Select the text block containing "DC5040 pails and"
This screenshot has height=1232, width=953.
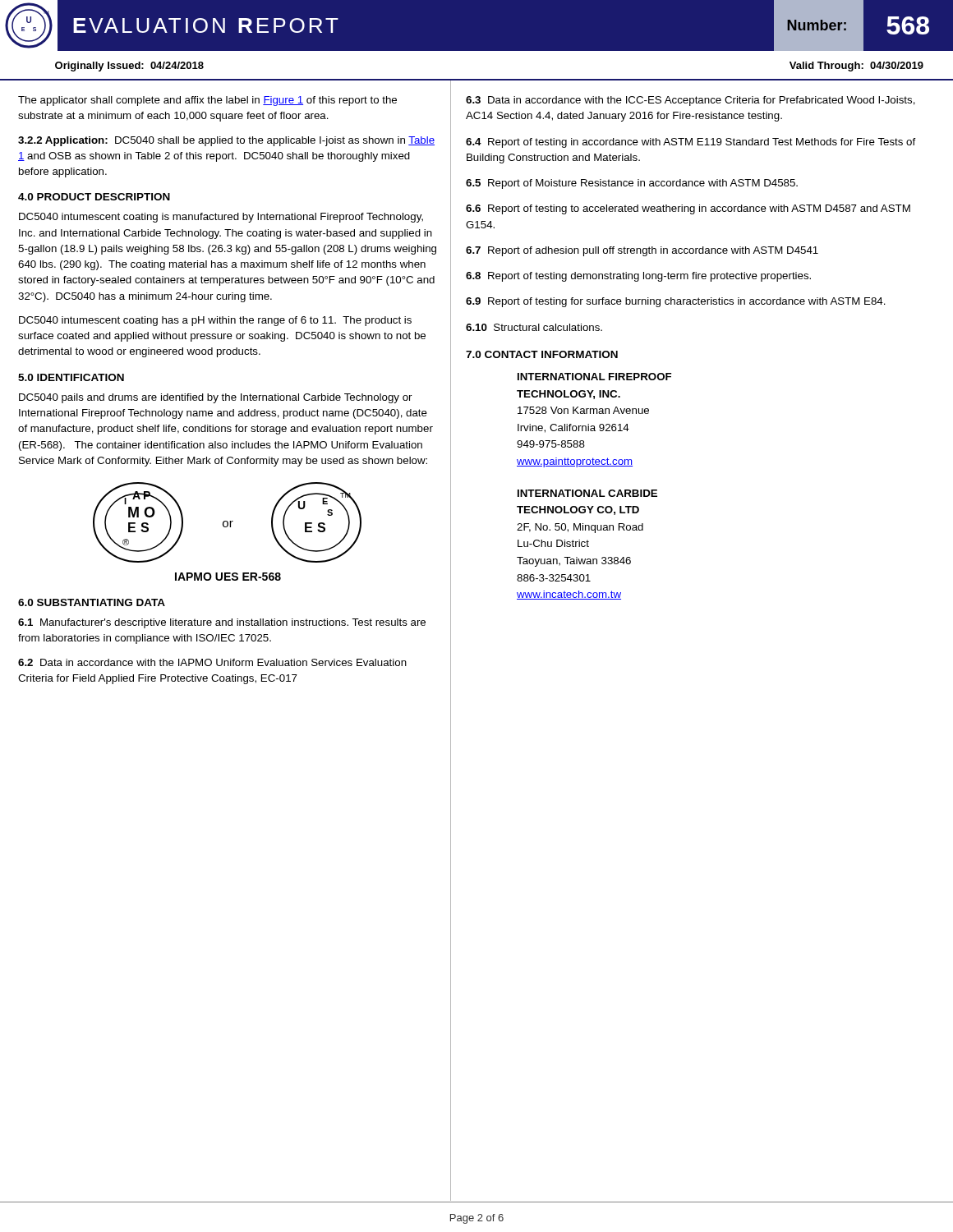225,428
